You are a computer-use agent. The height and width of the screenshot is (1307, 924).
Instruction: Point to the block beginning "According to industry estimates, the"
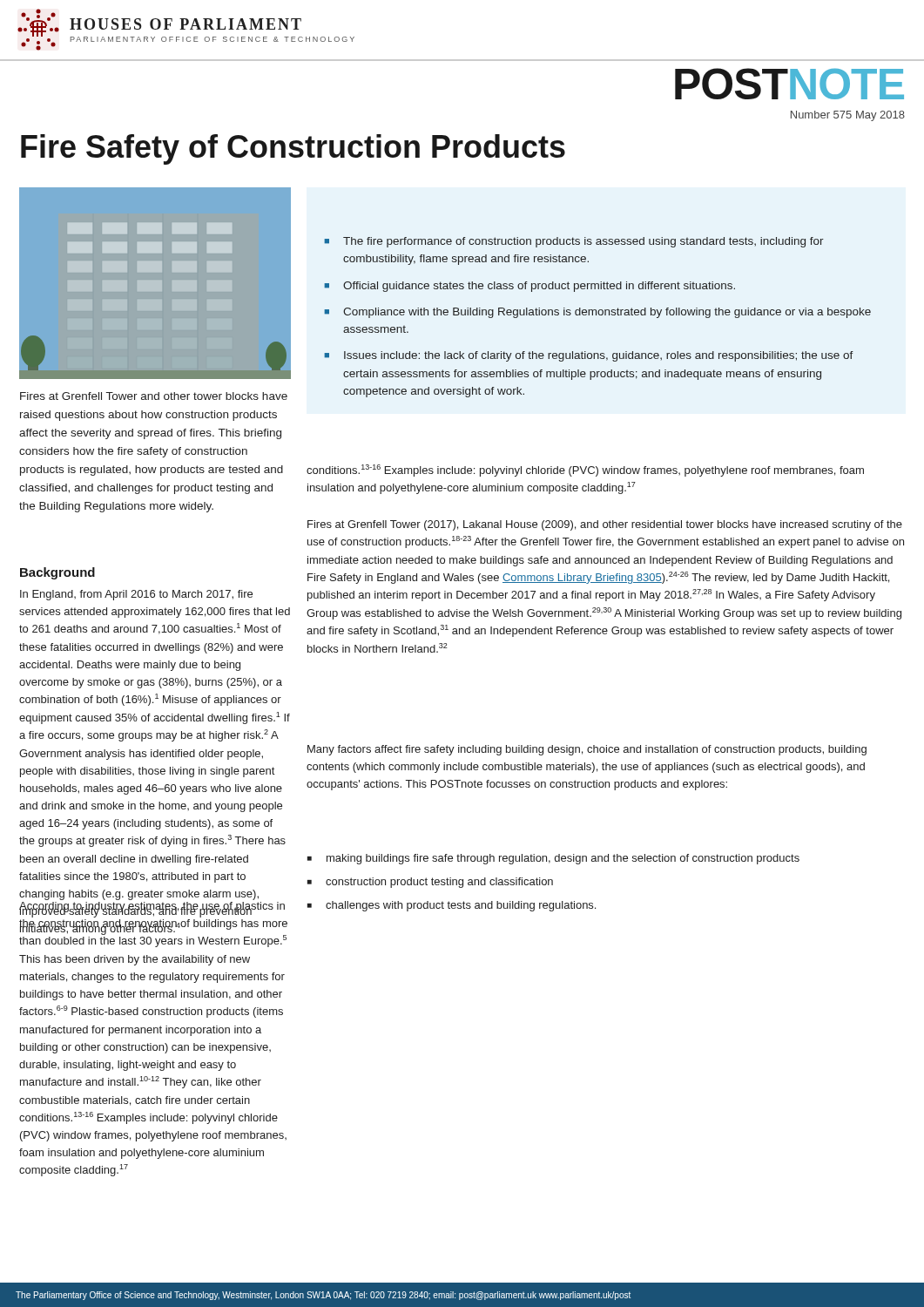154,1038
